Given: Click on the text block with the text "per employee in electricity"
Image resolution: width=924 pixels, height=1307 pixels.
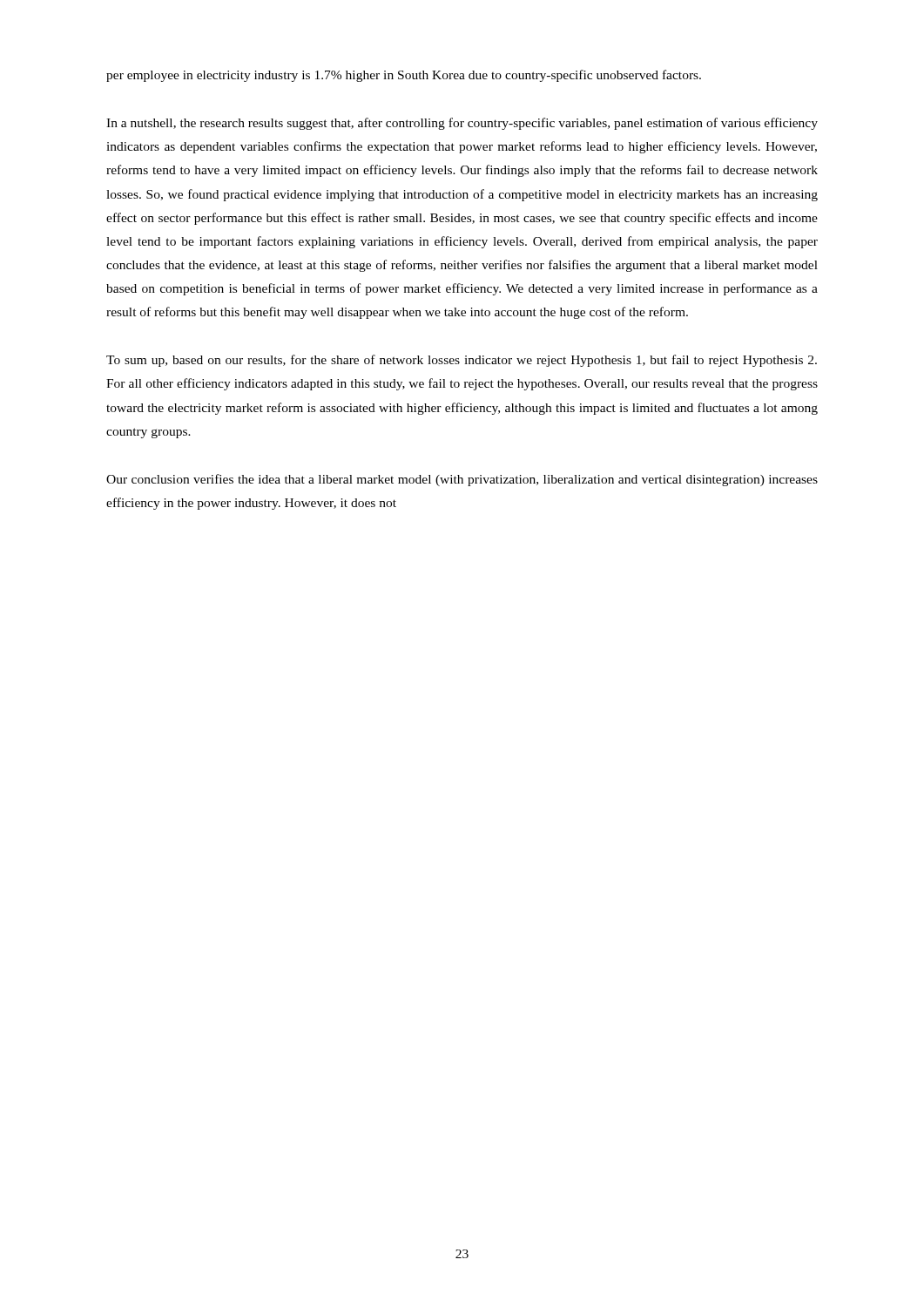Looking at the screenshot, I should pos(404,74).
